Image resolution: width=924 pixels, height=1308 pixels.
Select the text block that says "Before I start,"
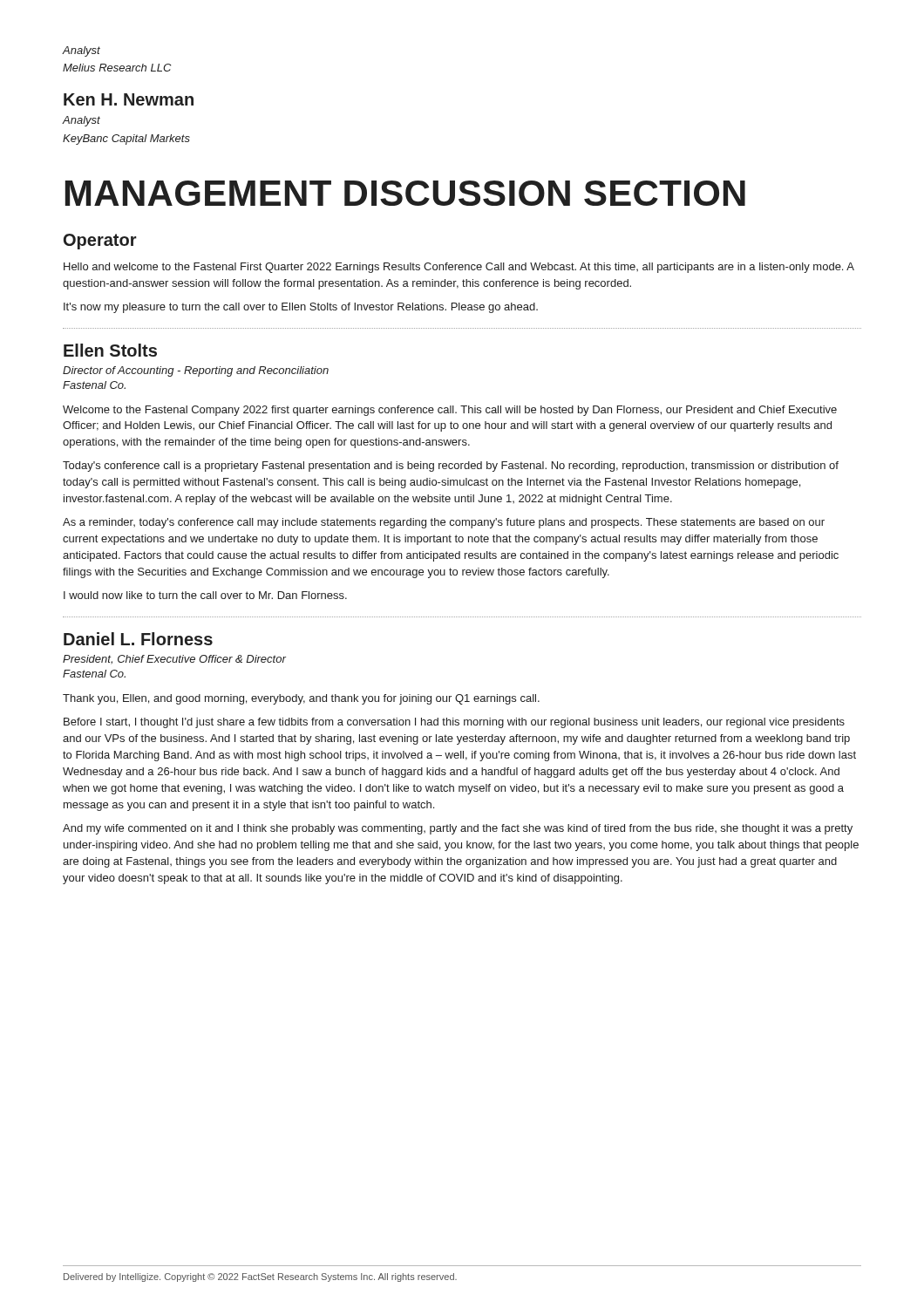459,763
